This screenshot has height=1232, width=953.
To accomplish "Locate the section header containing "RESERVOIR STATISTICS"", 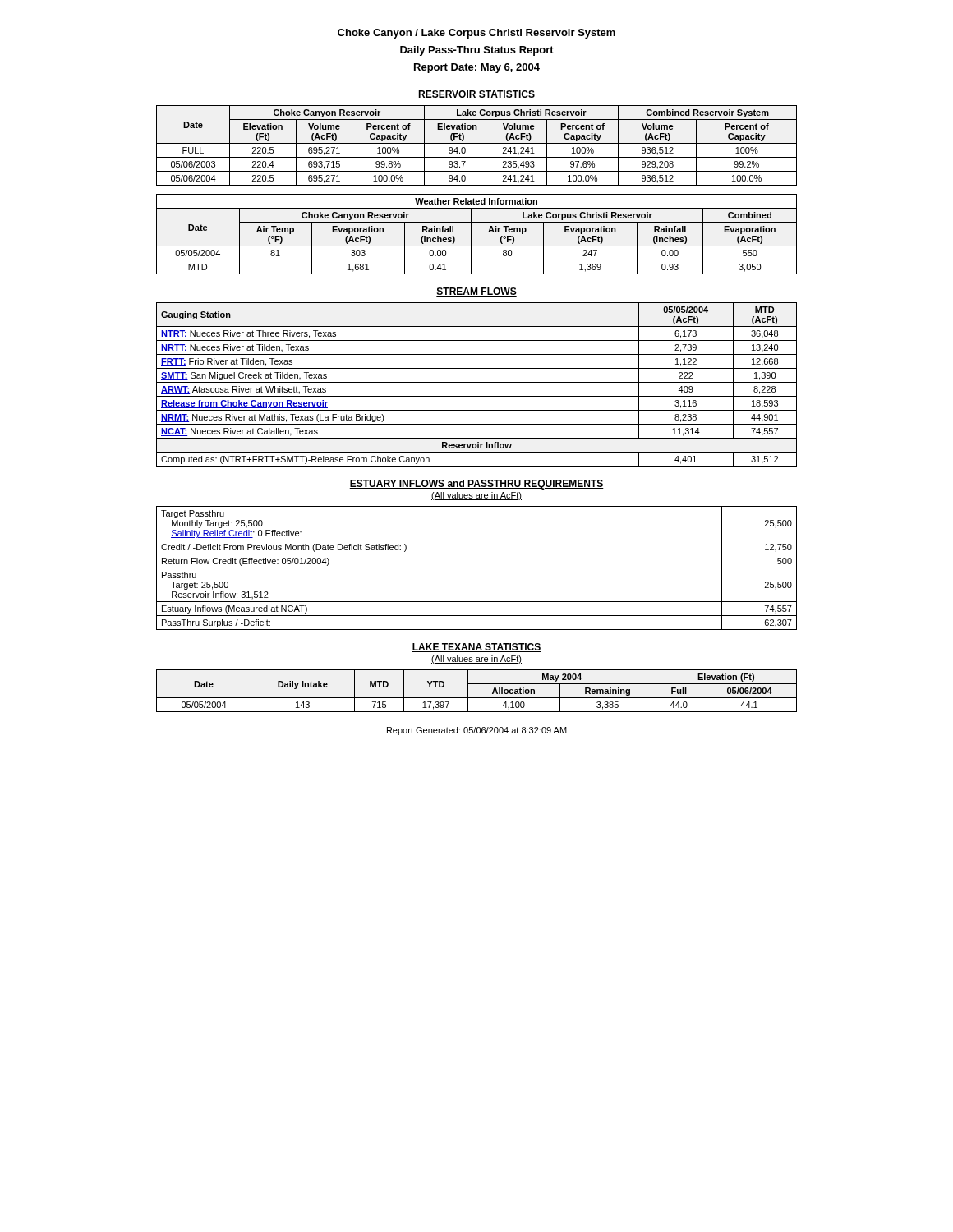I will pos(476,95).
